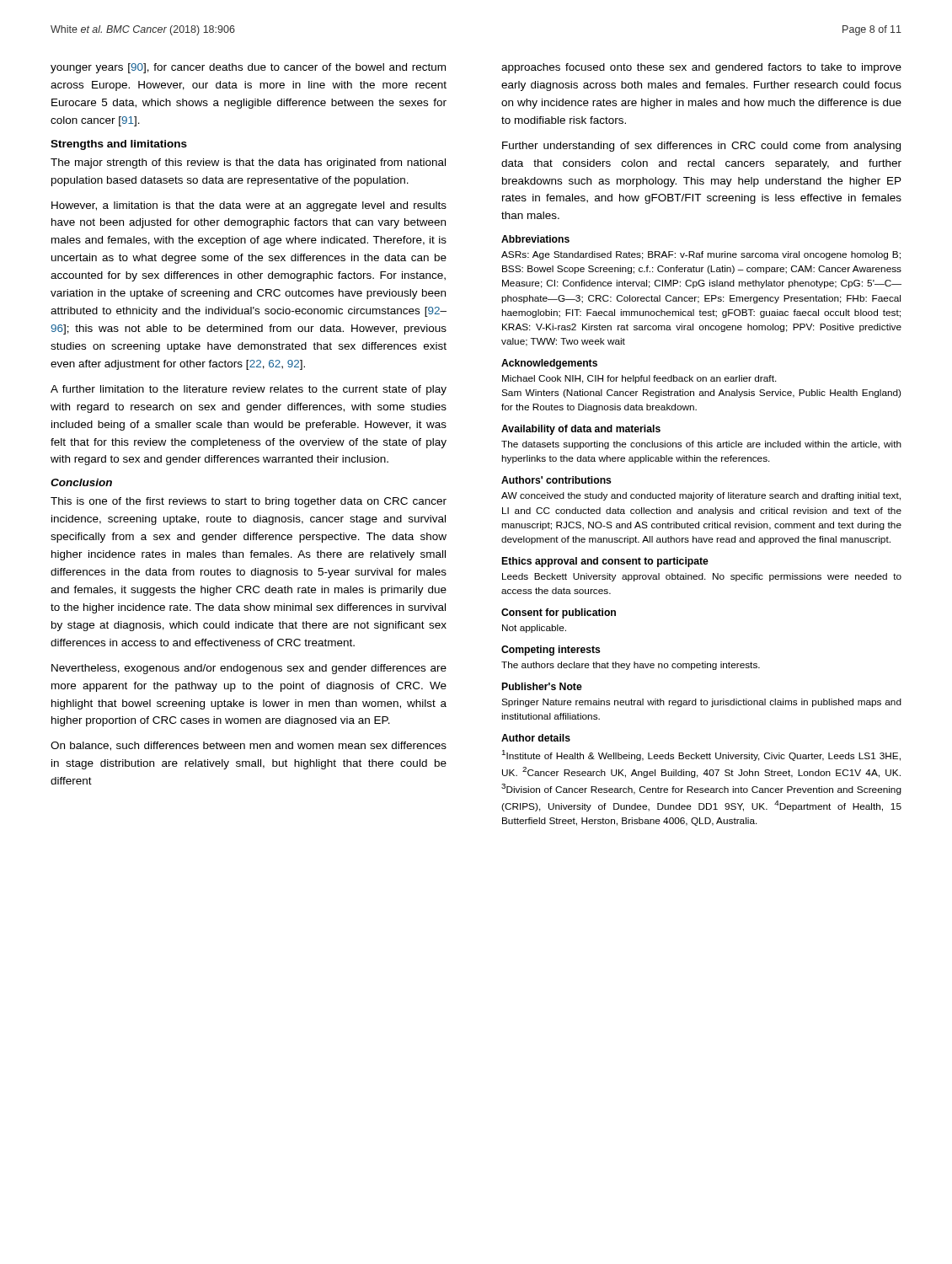Select the text block containing "Springer Nature remains neutral with regard to jurisdictional"

coord(701,710)
